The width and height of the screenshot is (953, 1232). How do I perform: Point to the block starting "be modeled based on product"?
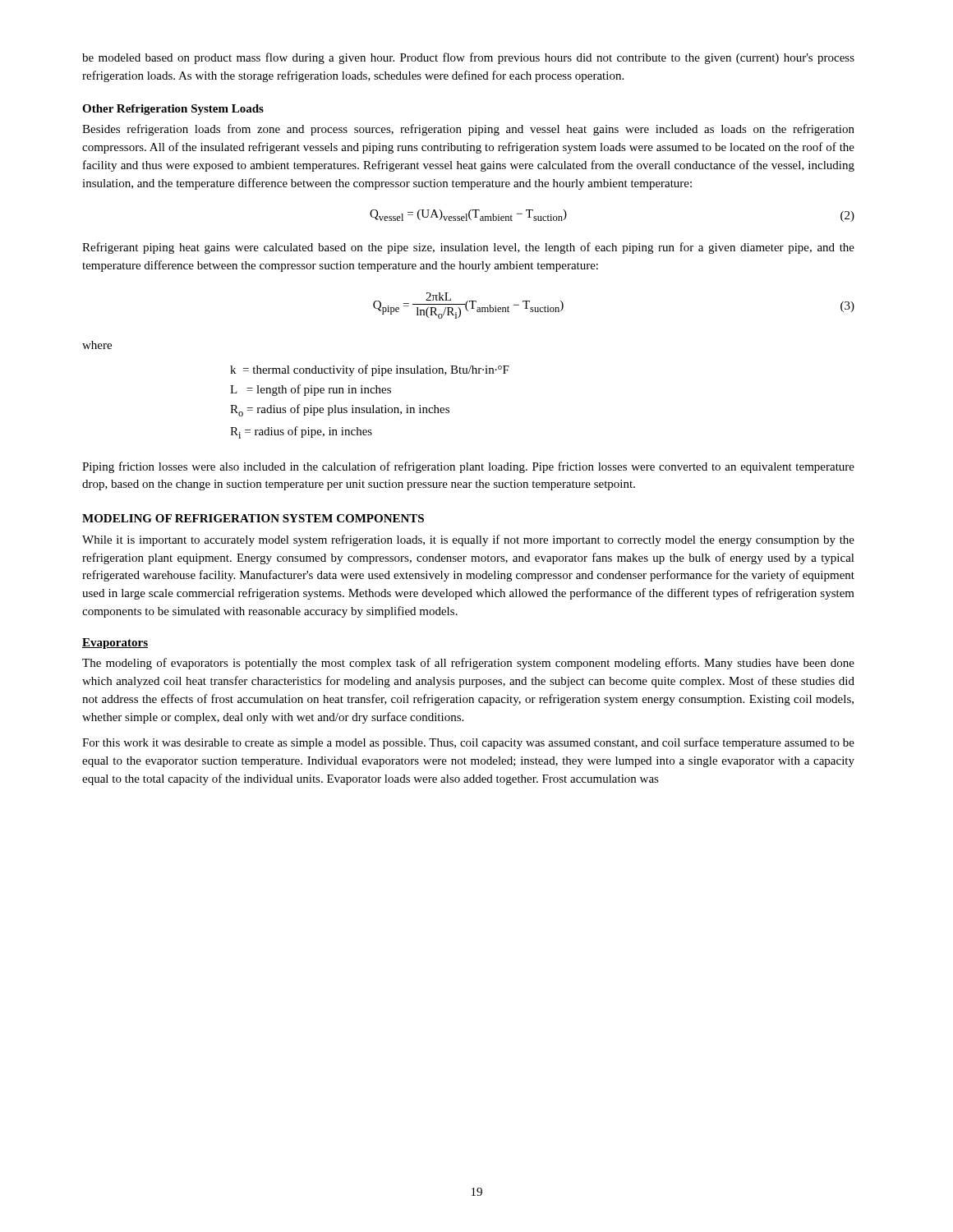468,67
